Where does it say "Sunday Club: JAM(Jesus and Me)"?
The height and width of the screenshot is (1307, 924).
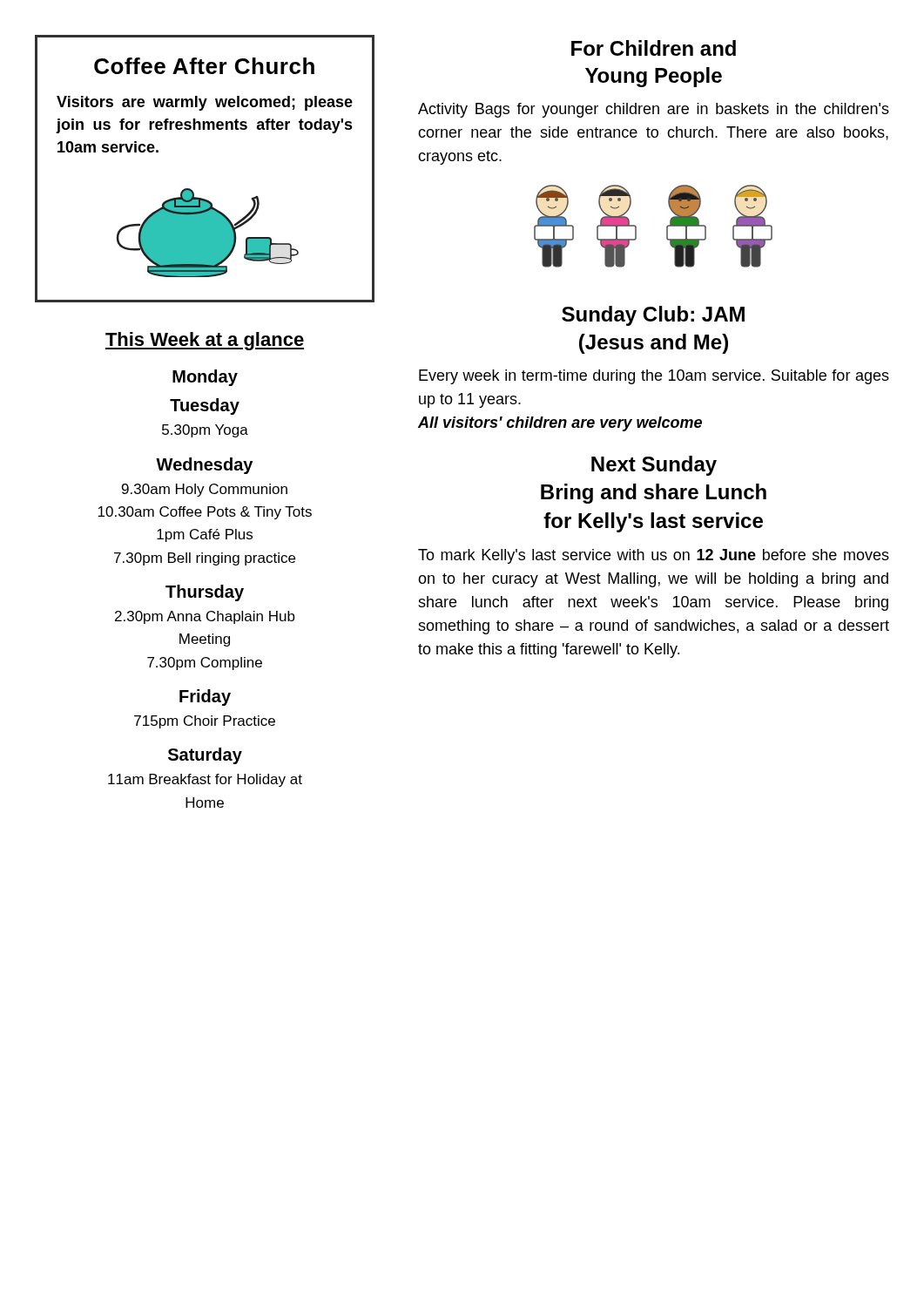pyautogui.click(x=654, y=328)
